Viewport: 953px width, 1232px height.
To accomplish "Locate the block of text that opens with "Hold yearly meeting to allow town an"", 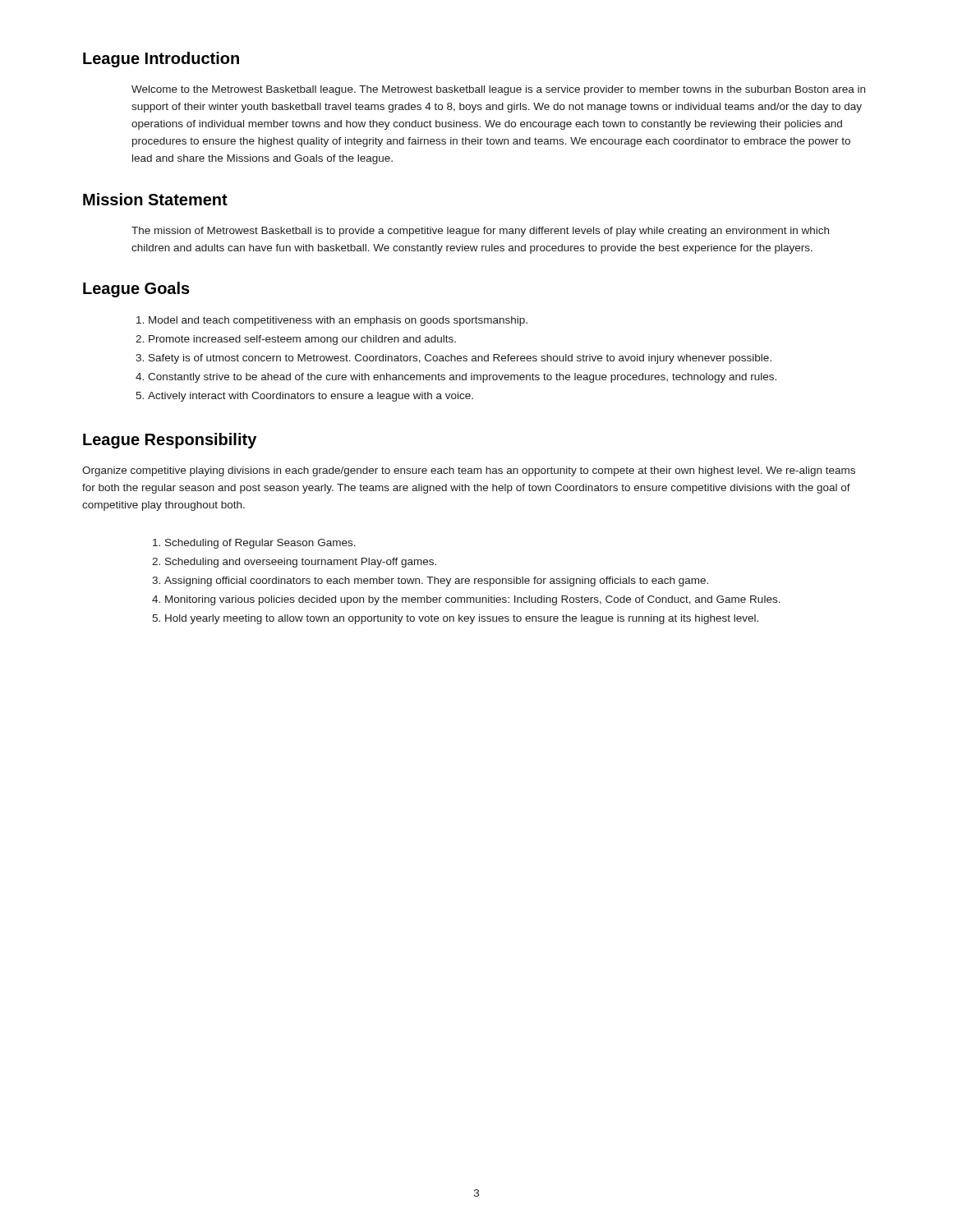I will 462,618.
